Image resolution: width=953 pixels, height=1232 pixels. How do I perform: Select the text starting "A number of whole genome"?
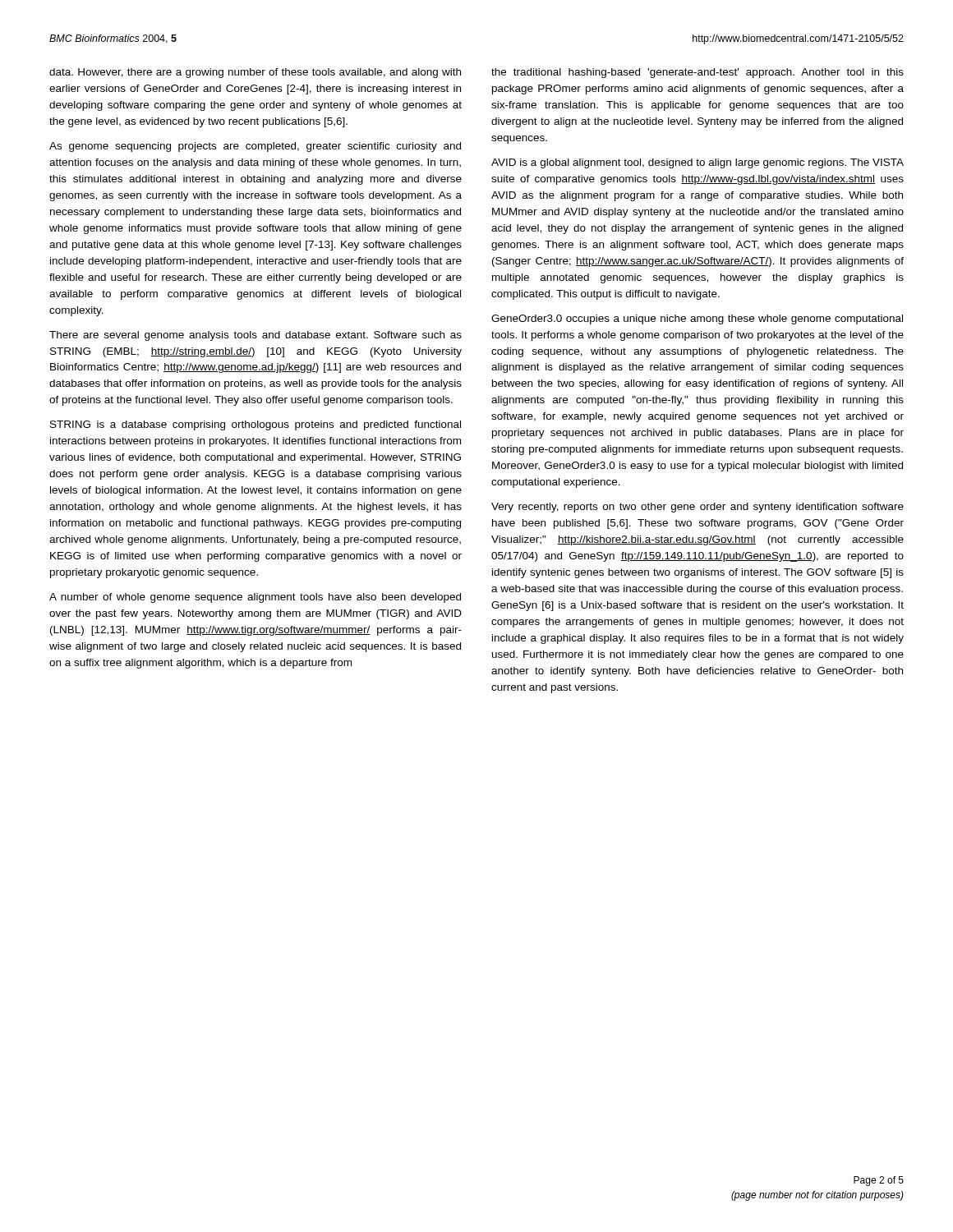pos(255,630)
